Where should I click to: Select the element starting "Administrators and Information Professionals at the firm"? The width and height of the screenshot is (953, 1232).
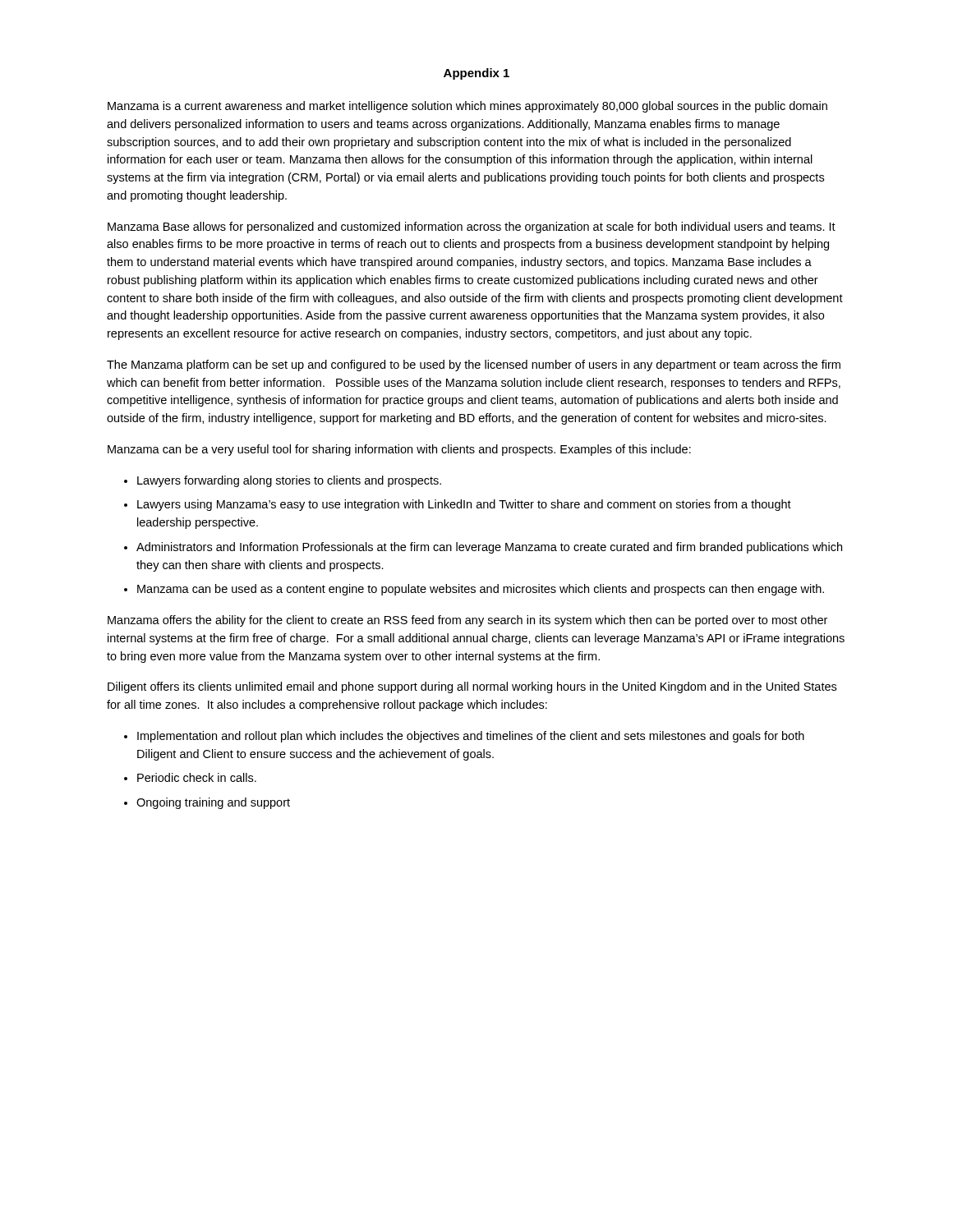click(x=490, y=556)
